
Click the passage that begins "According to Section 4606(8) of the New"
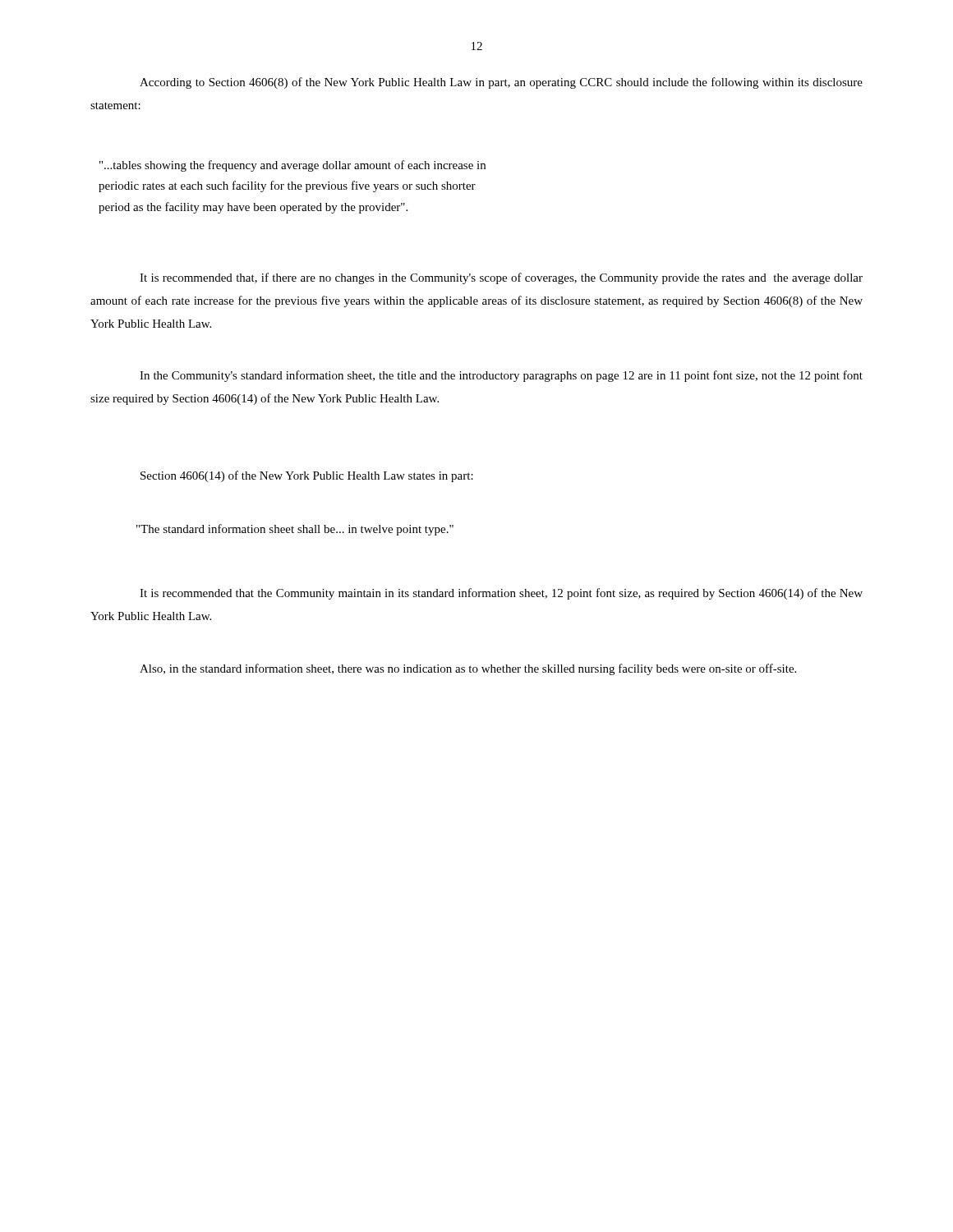coord(476,94)
